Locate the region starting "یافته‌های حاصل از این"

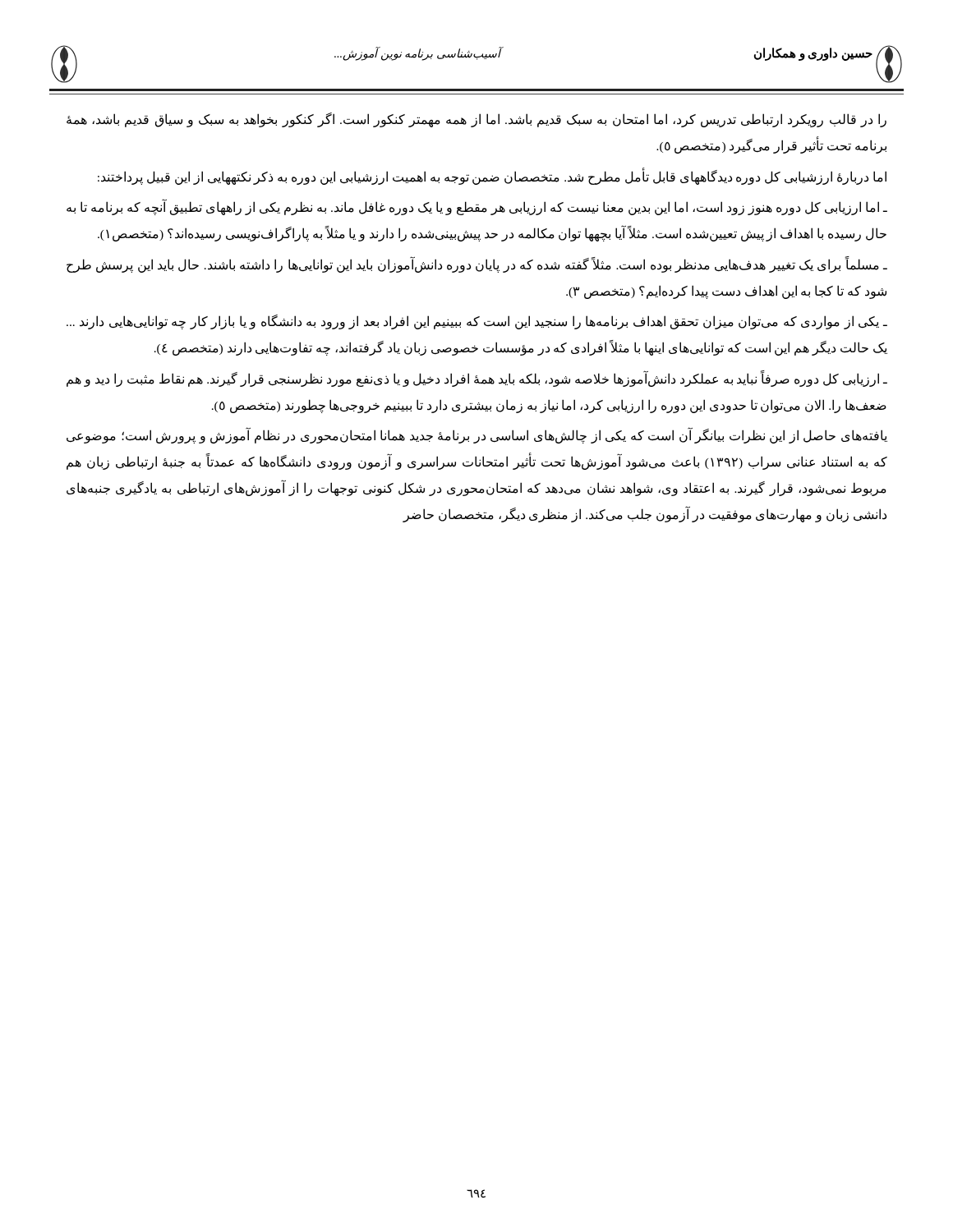[x=476, y=475]
